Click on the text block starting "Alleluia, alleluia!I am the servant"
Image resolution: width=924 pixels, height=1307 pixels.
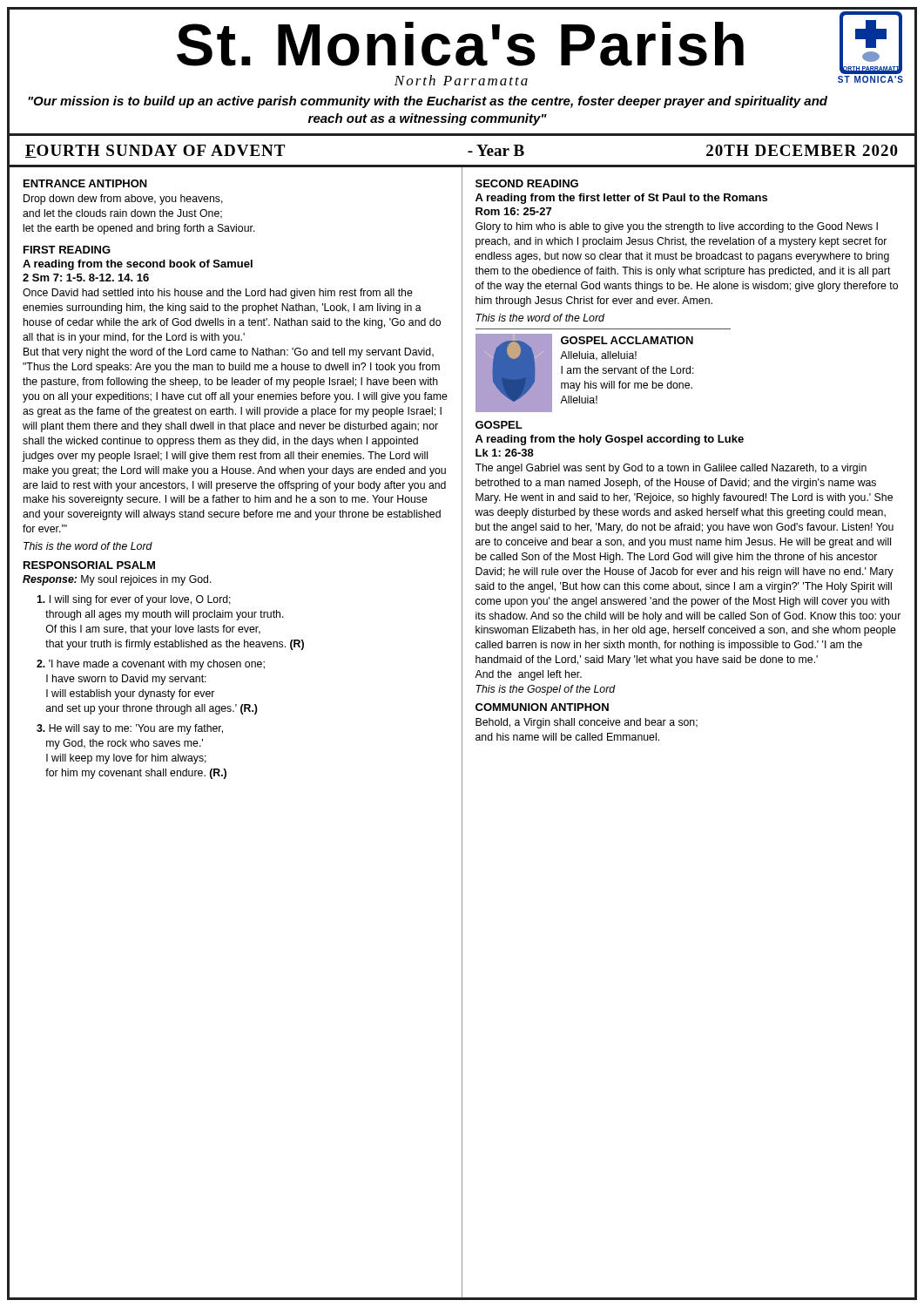click(x=627, y=378)
